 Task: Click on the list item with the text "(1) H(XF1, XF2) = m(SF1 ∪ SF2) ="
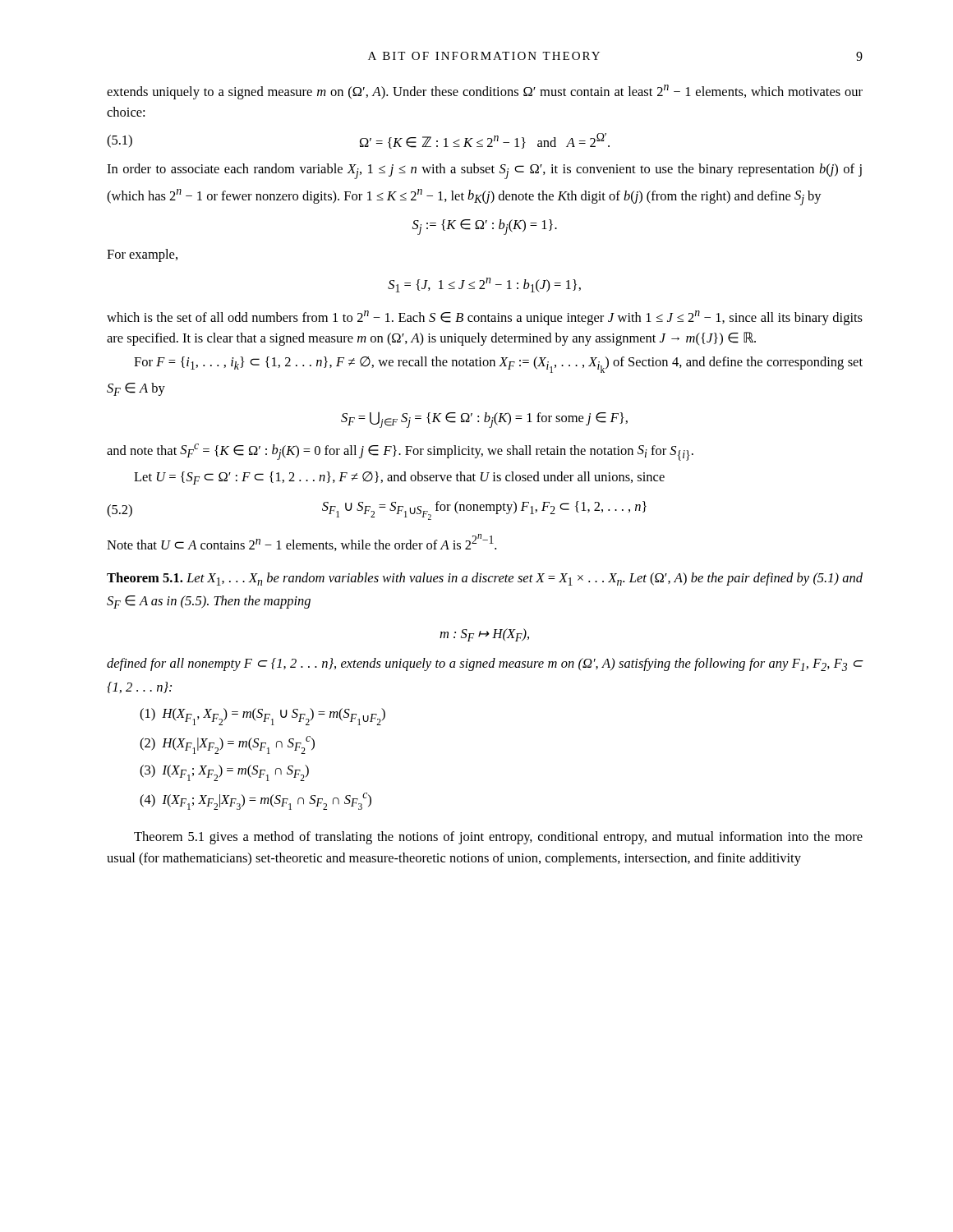[x=263, y=716]
